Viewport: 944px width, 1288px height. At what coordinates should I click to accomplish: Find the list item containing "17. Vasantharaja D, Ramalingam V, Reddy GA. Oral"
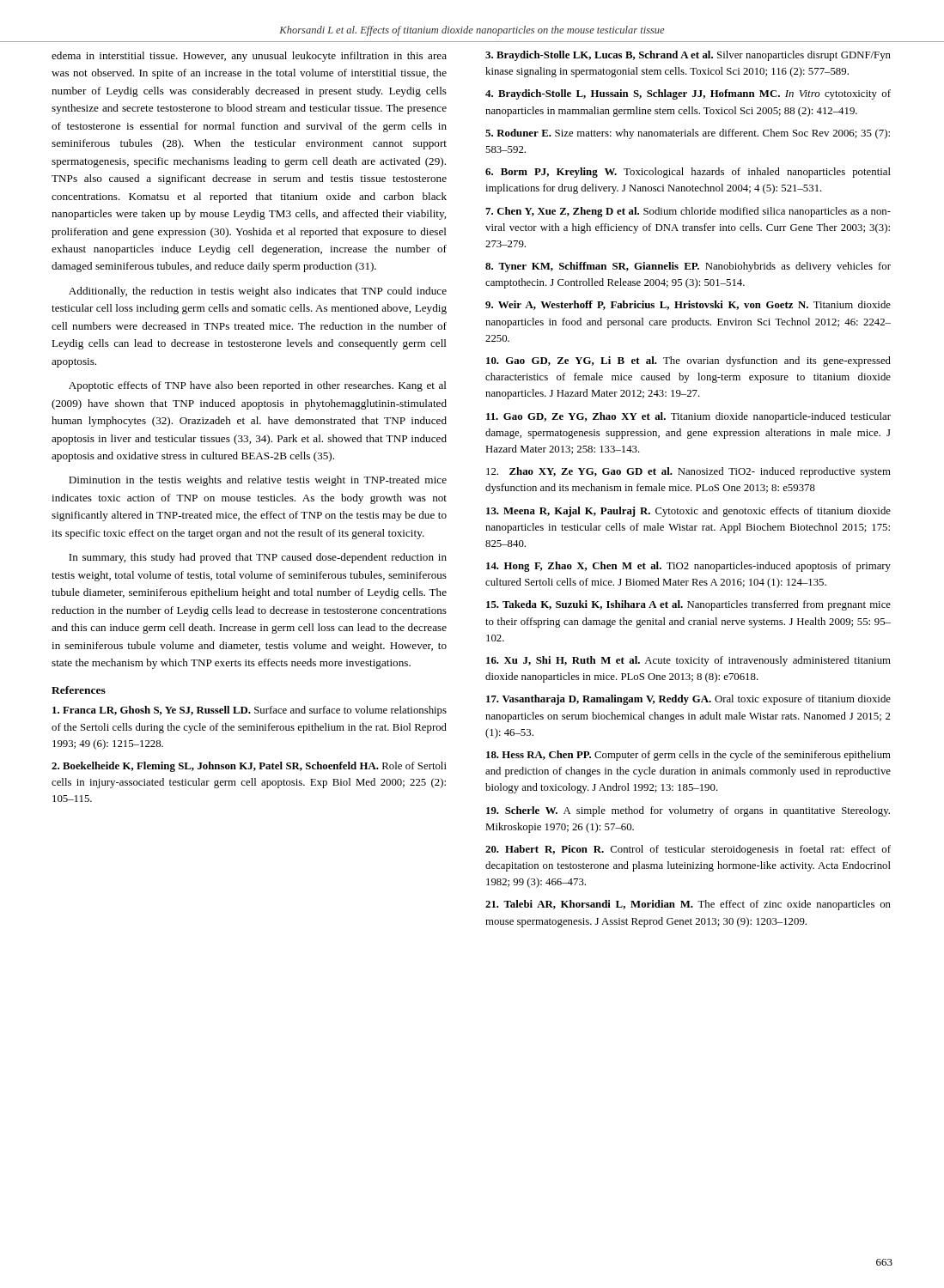(x=688, y=716)
